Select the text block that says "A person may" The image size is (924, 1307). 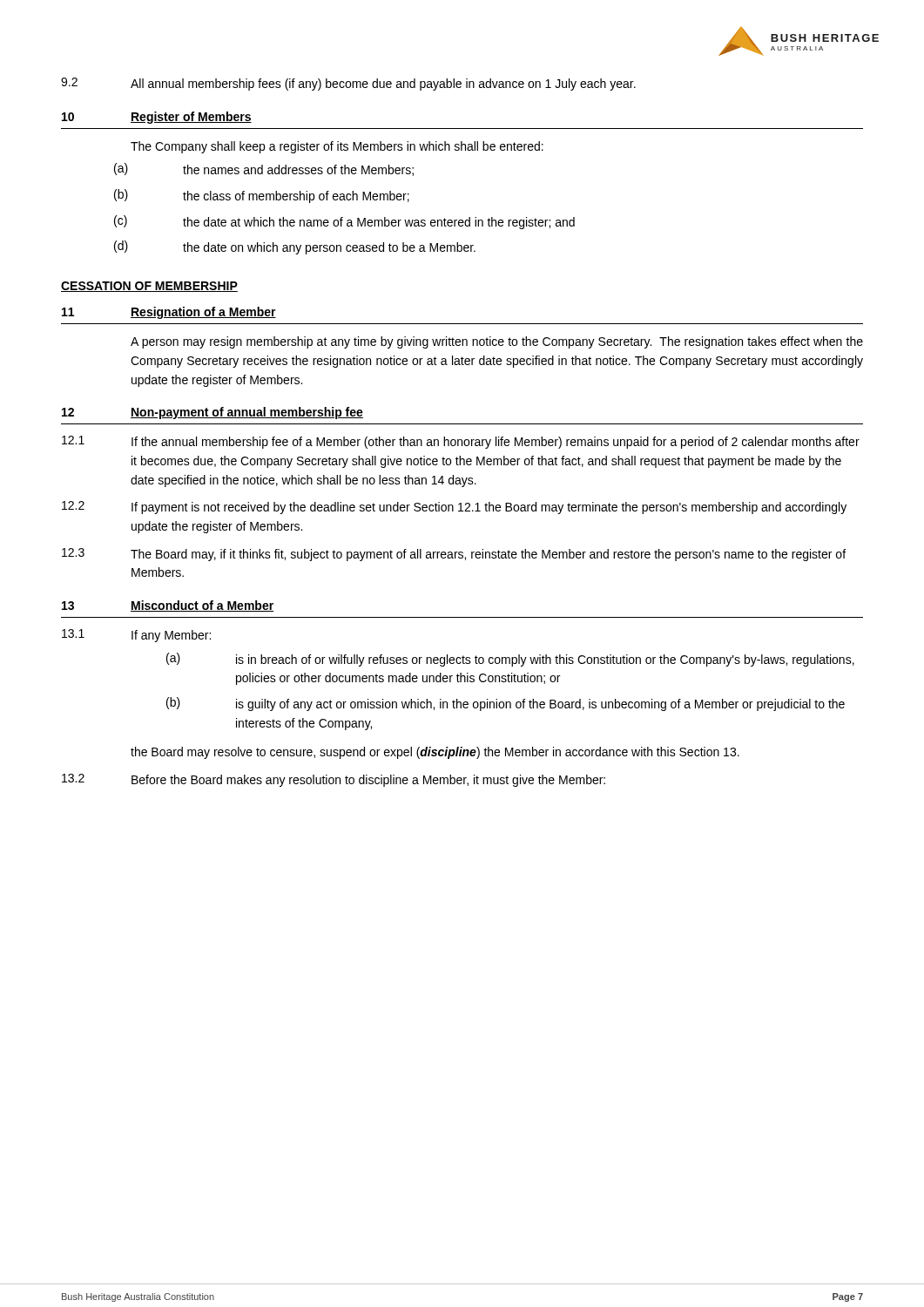pos(497,361)
